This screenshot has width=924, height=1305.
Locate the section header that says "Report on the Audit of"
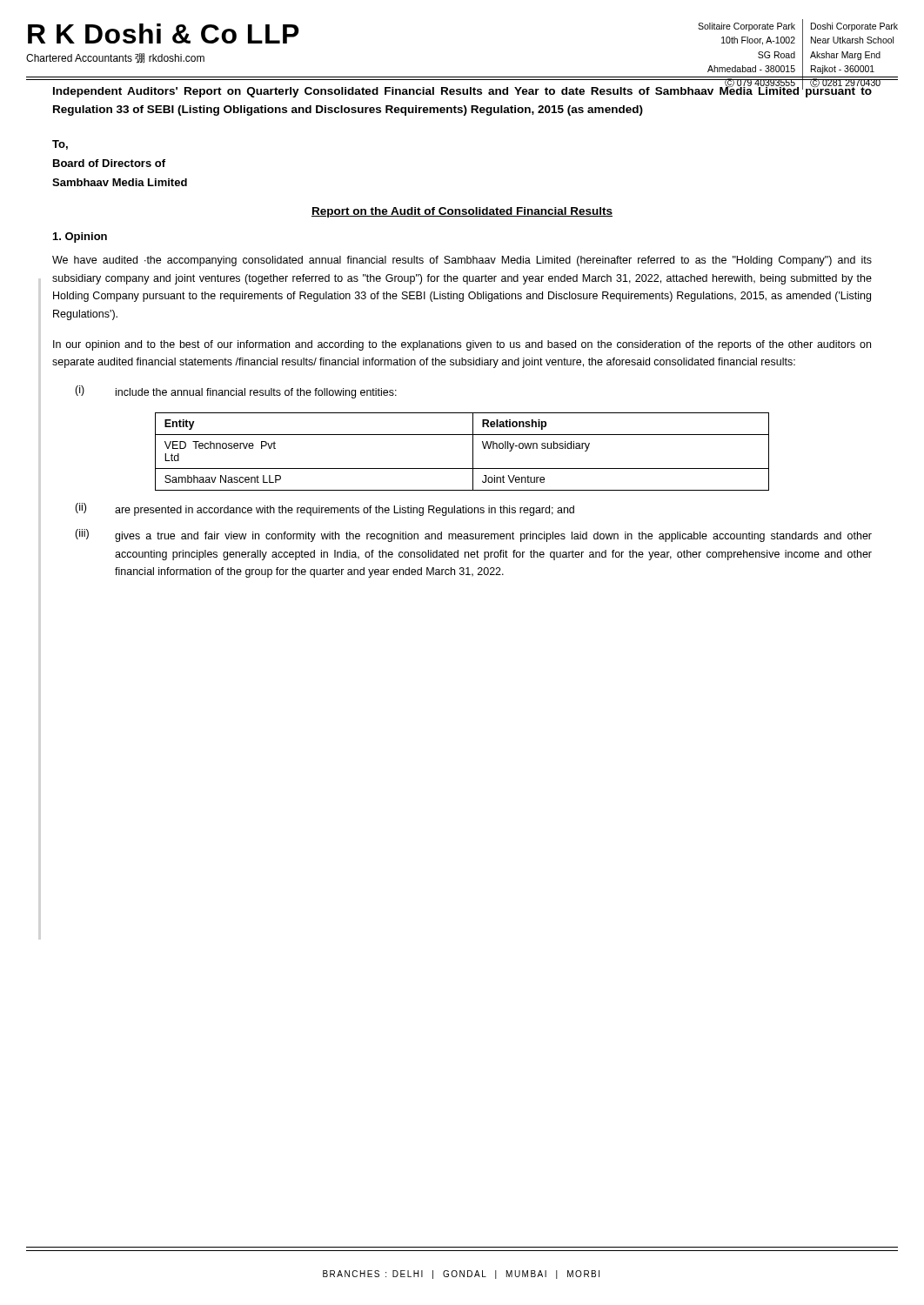(x=462, y=211)
